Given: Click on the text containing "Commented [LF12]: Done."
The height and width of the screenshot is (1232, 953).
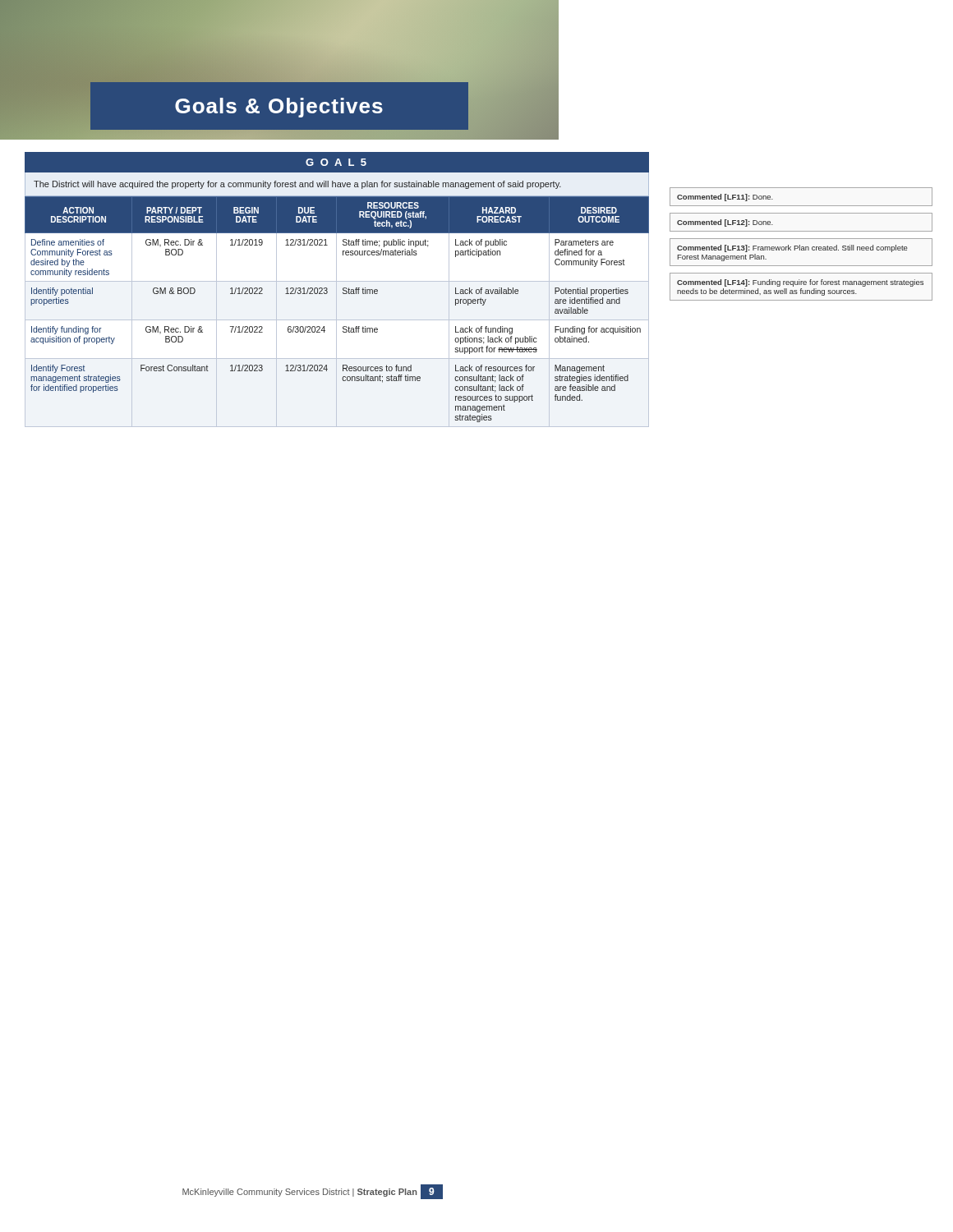Looking at the screenshot, I should [x=725, y=222].
